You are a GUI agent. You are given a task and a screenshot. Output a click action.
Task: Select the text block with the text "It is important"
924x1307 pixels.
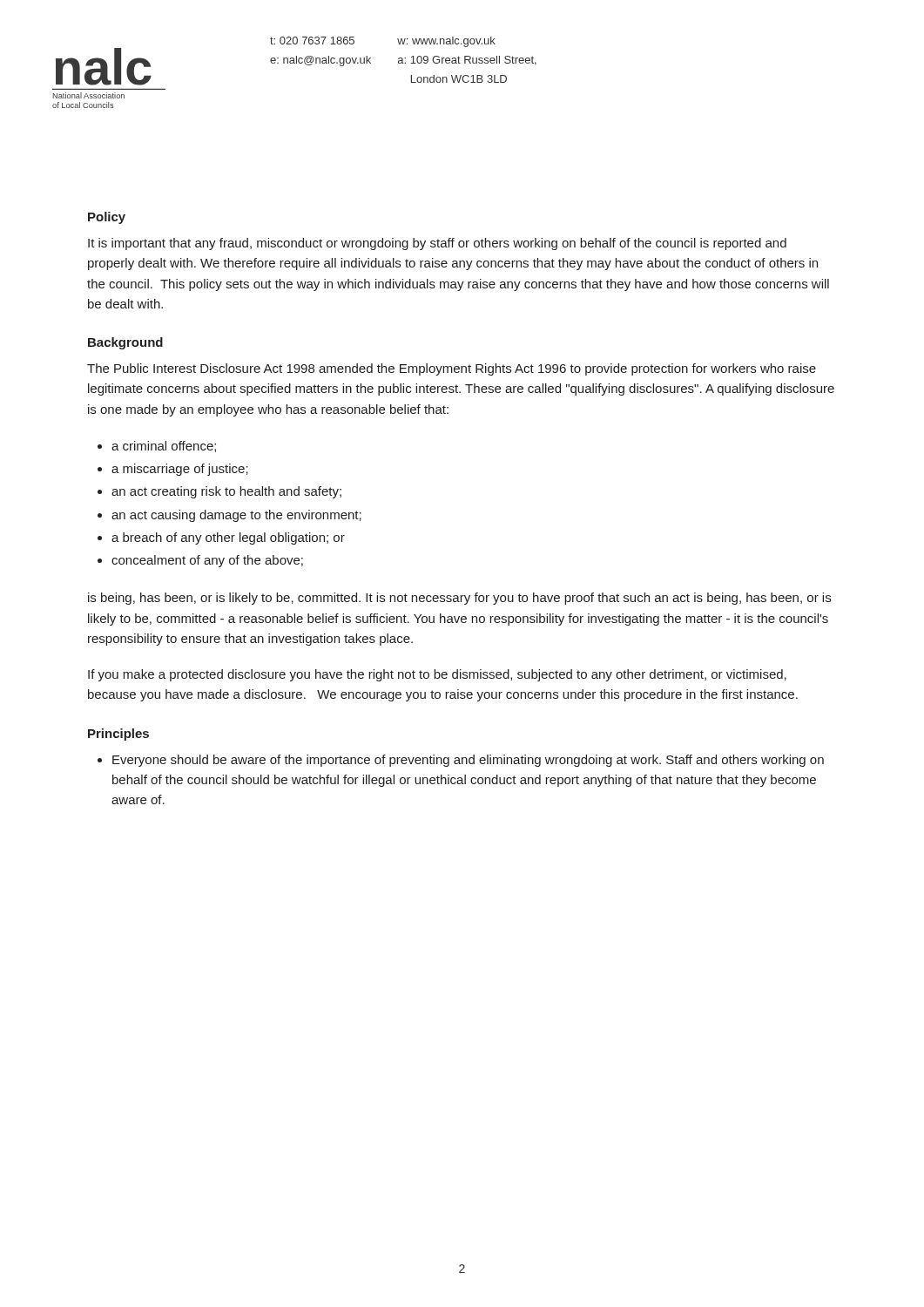(458, 273)
